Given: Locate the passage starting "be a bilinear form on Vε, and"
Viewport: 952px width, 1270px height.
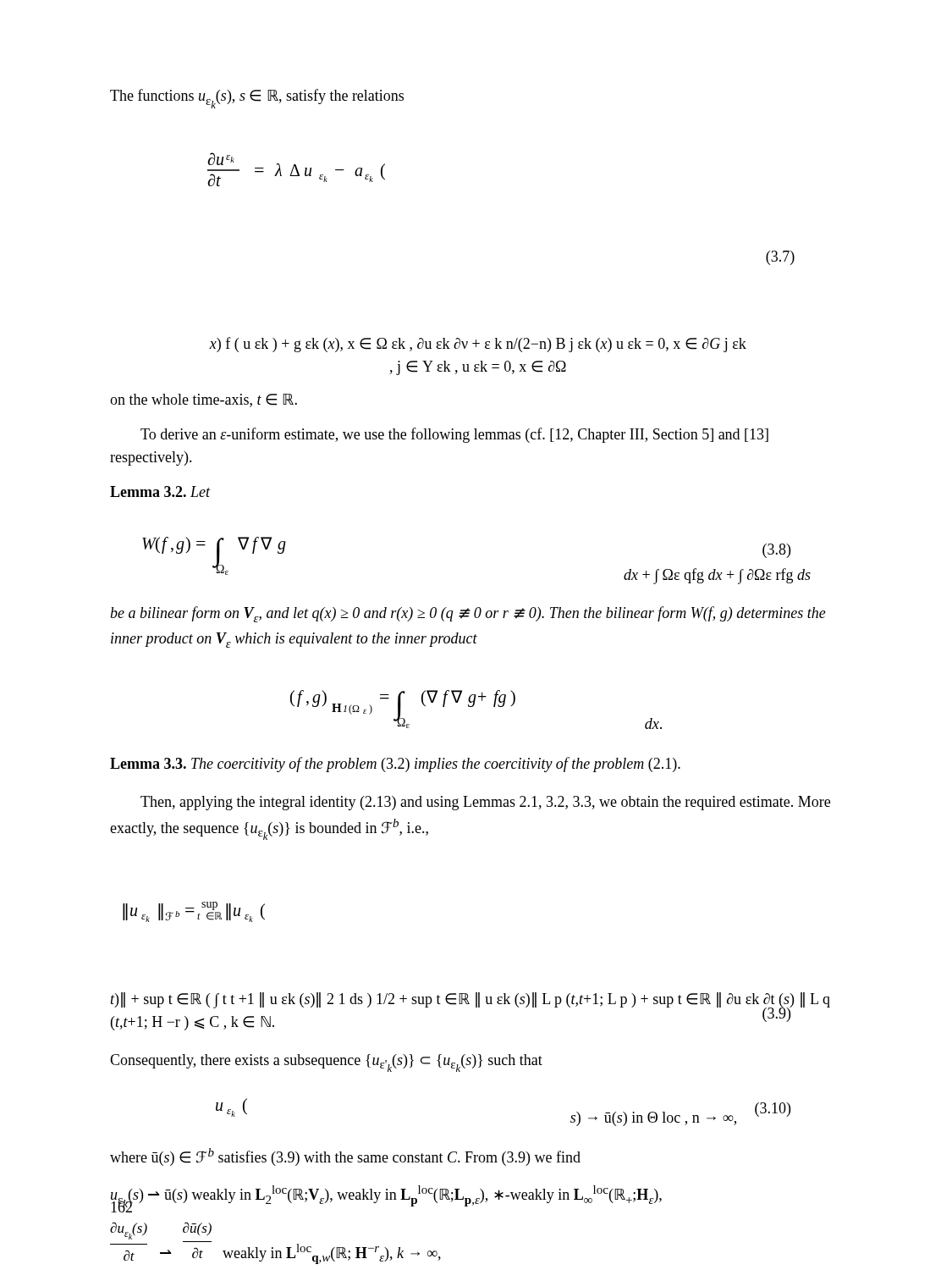Looking at the screenshot, I should pos(468,628).
